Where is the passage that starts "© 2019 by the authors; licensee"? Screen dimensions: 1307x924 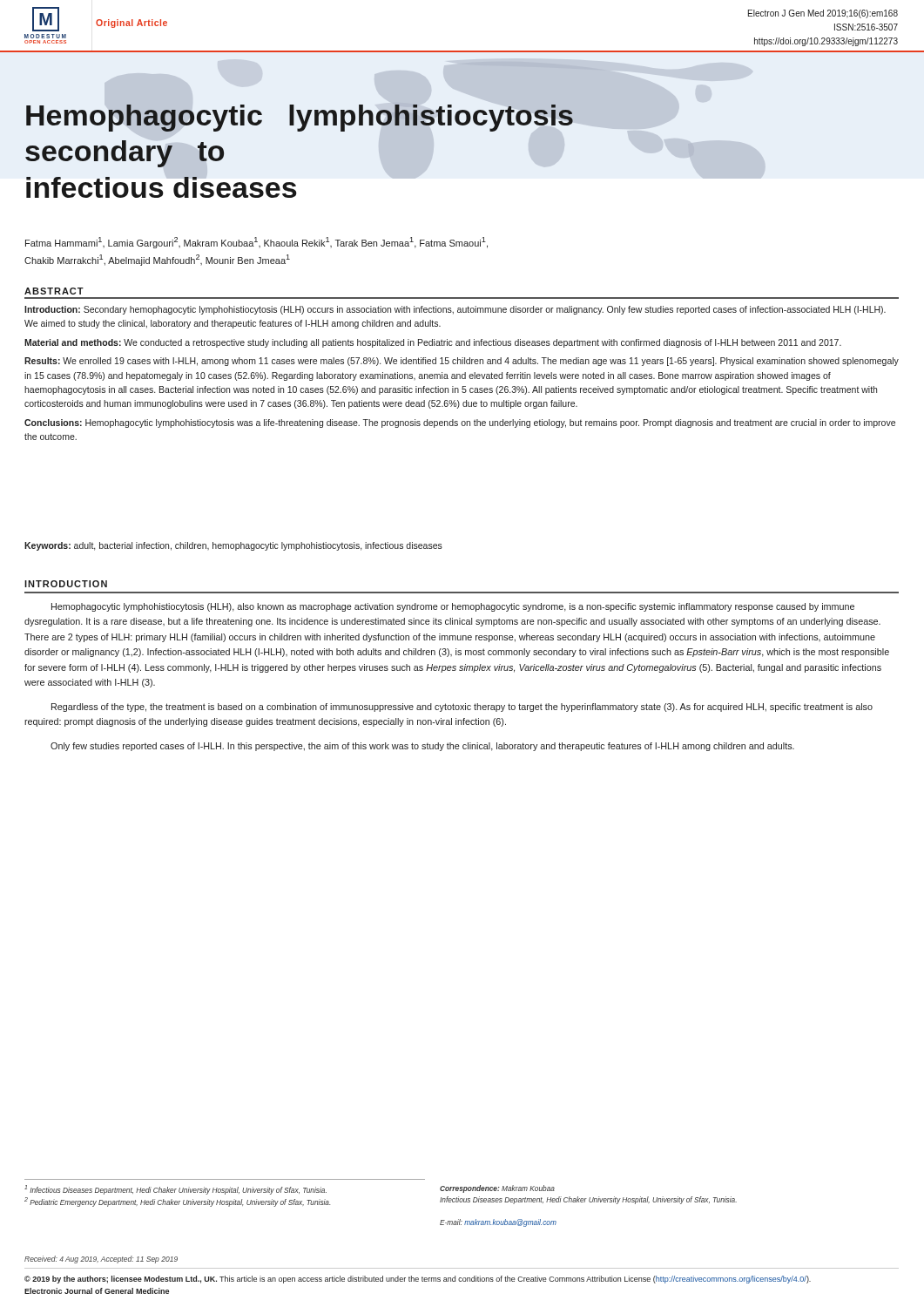(x=418, y=1285)
